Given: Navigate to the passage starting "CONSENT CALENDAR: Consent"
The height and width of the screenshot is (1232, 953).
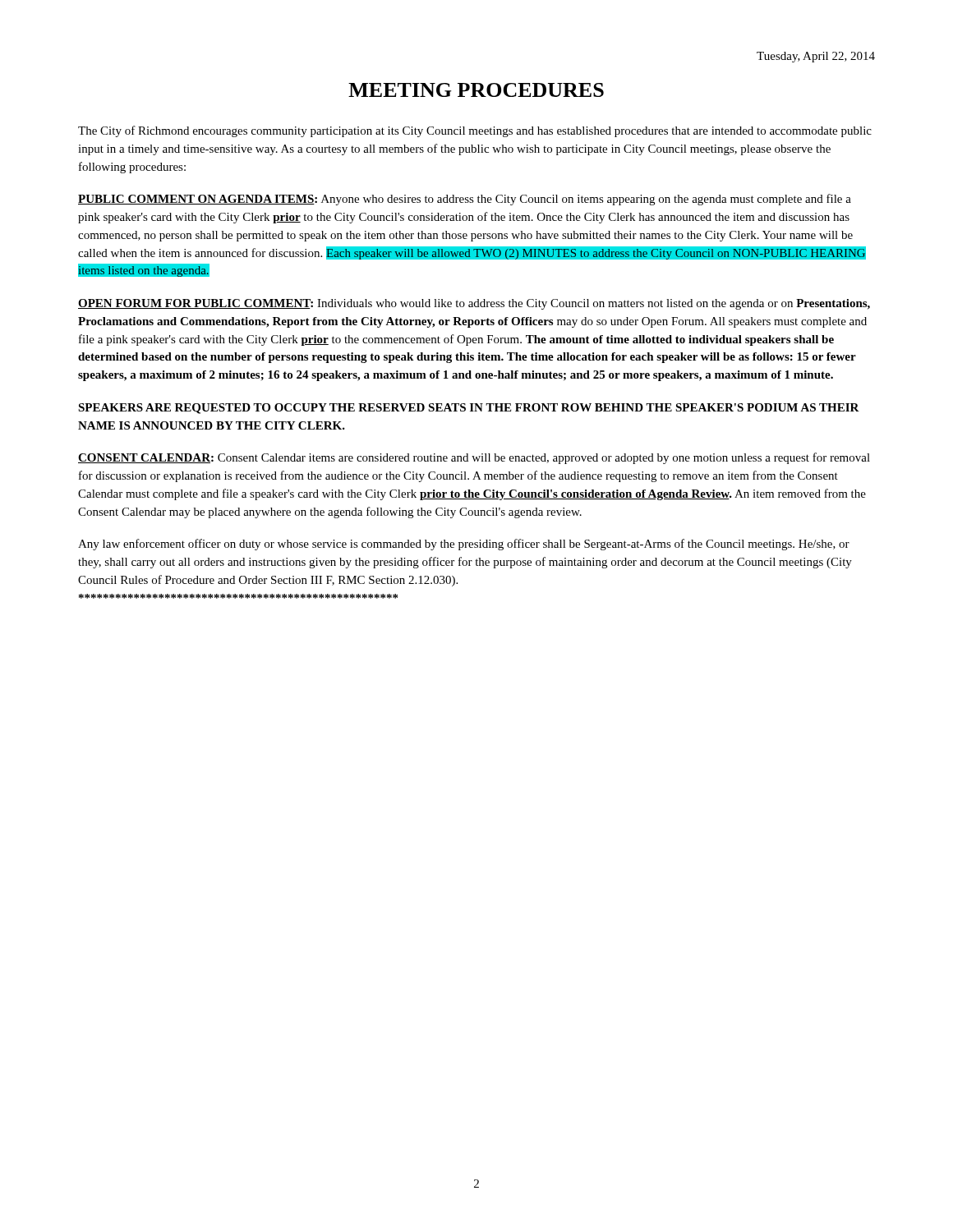Looking at the screenshot, I should click(474, 484).
